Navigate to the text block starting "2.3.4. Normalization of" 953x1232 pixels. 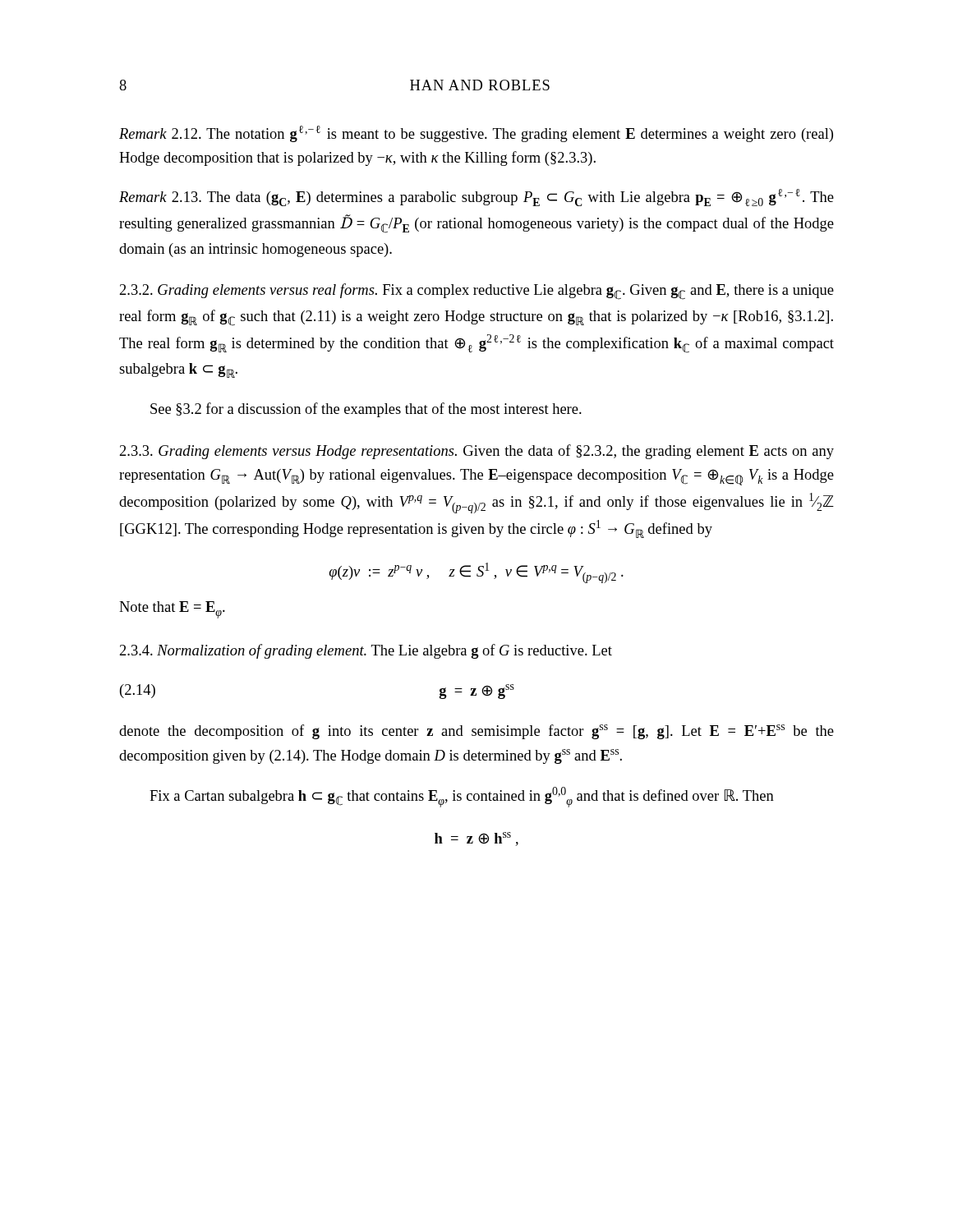[x=476, y=651]
